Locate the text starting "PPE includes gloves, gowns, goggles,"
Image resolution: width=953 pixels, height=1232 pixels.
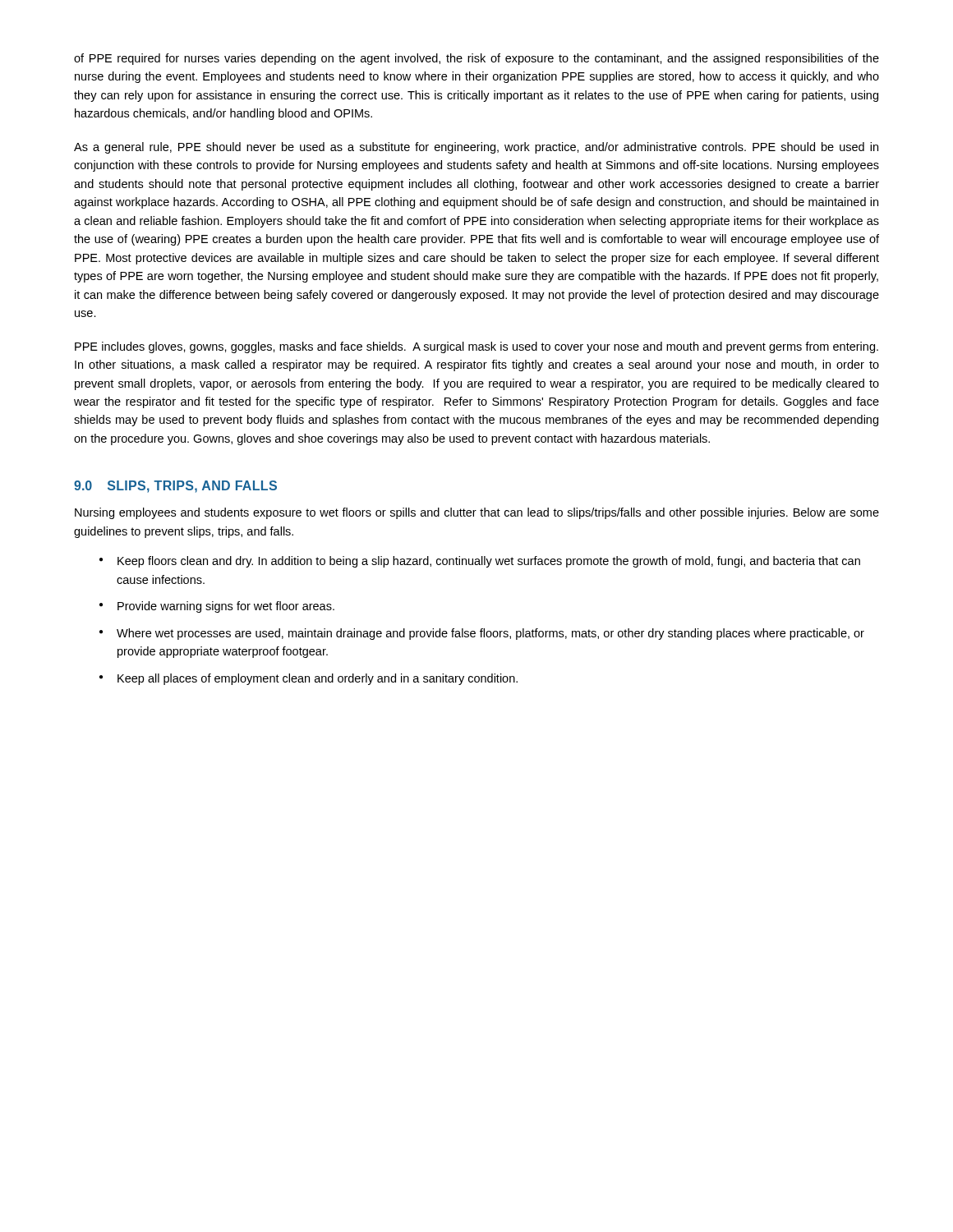pyautogui.click(x=476, y=392)
